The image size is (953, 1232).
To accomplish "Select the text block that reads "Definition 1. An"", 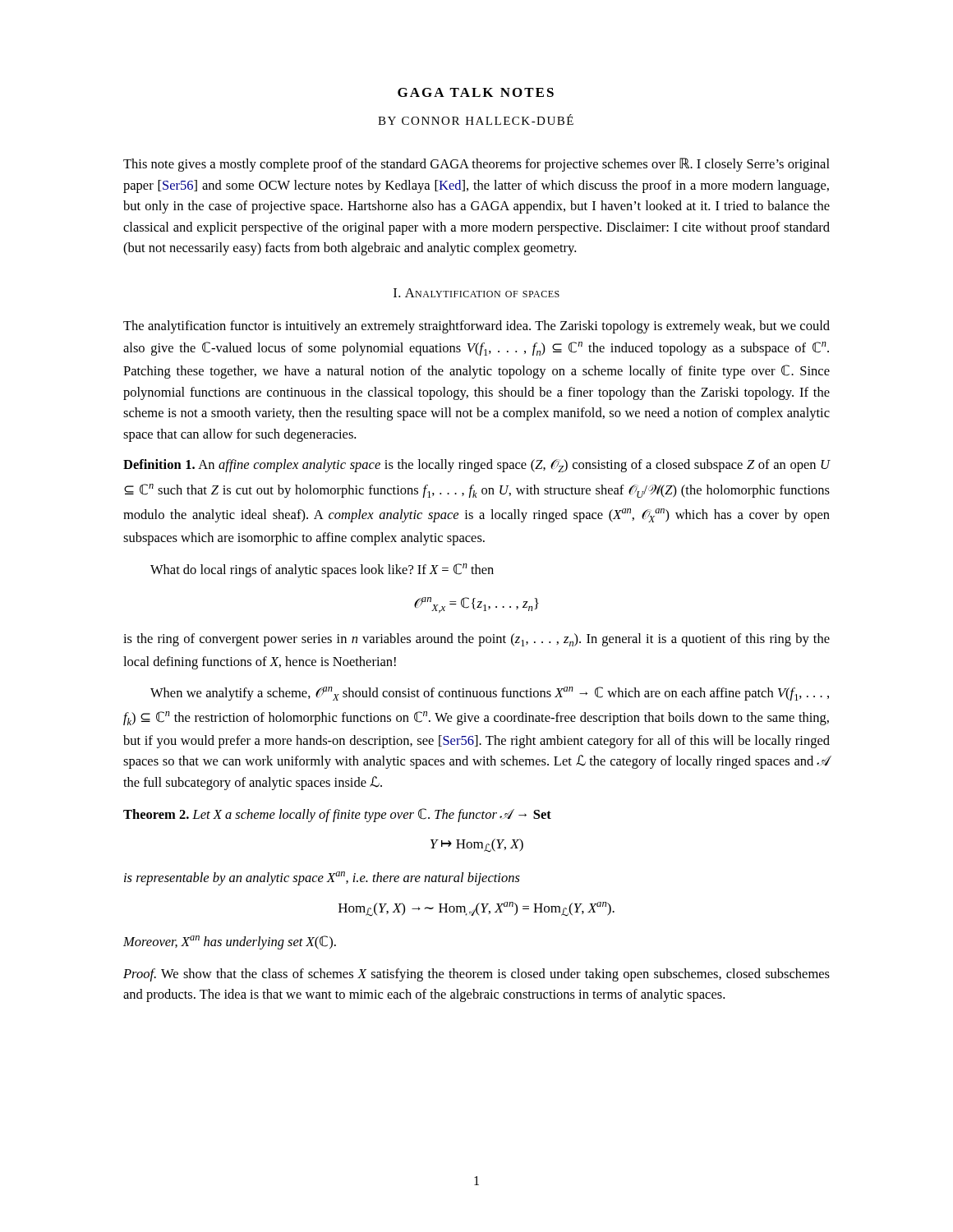I will pos(476,501).
